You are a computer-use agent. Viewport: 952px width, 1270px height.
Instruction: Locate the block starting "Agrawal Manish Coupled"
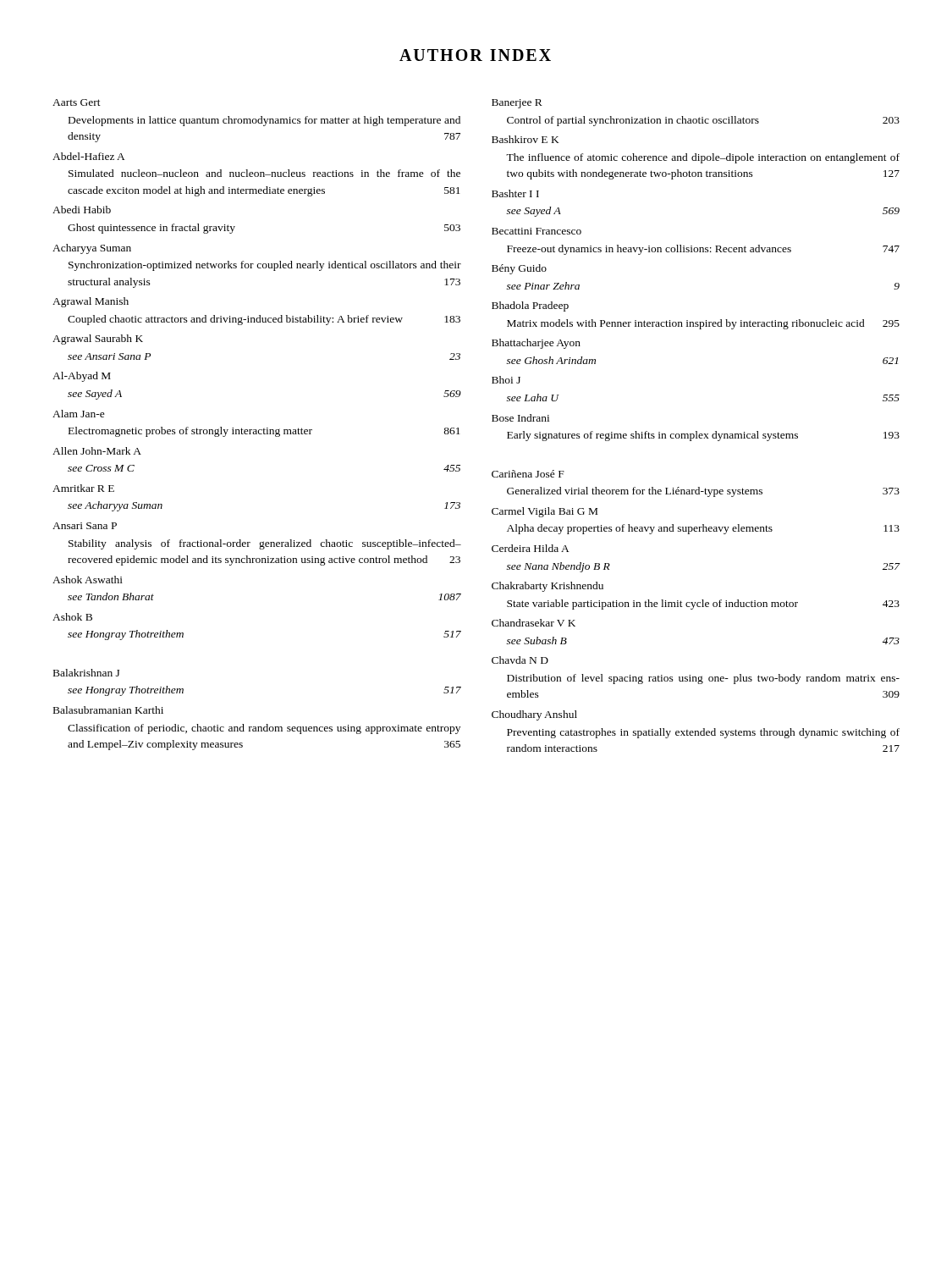click(x=257, y=310)
